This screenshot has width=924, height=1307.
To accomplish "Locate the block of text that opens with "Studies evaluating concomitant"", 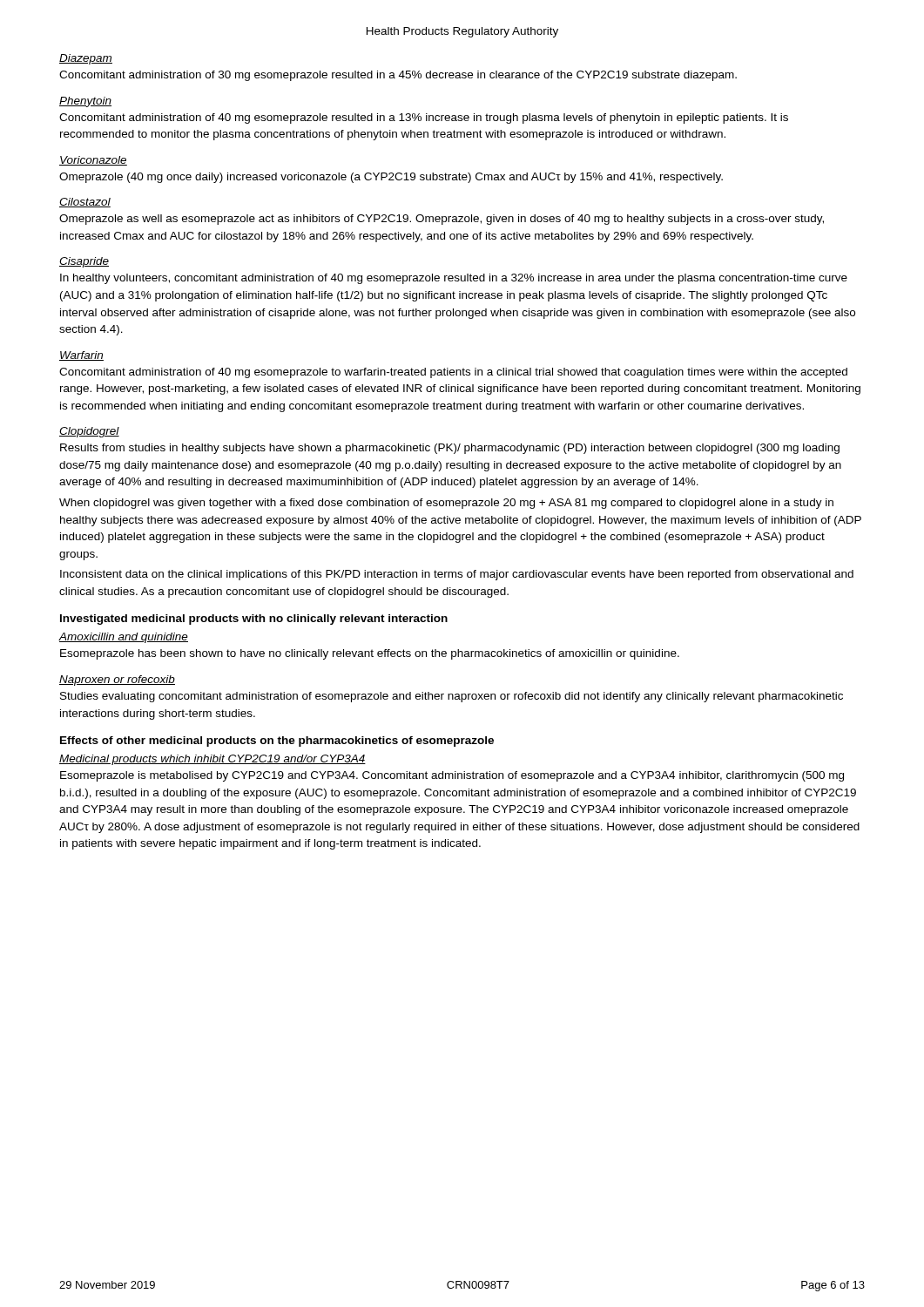I will [x=462, y=704].
